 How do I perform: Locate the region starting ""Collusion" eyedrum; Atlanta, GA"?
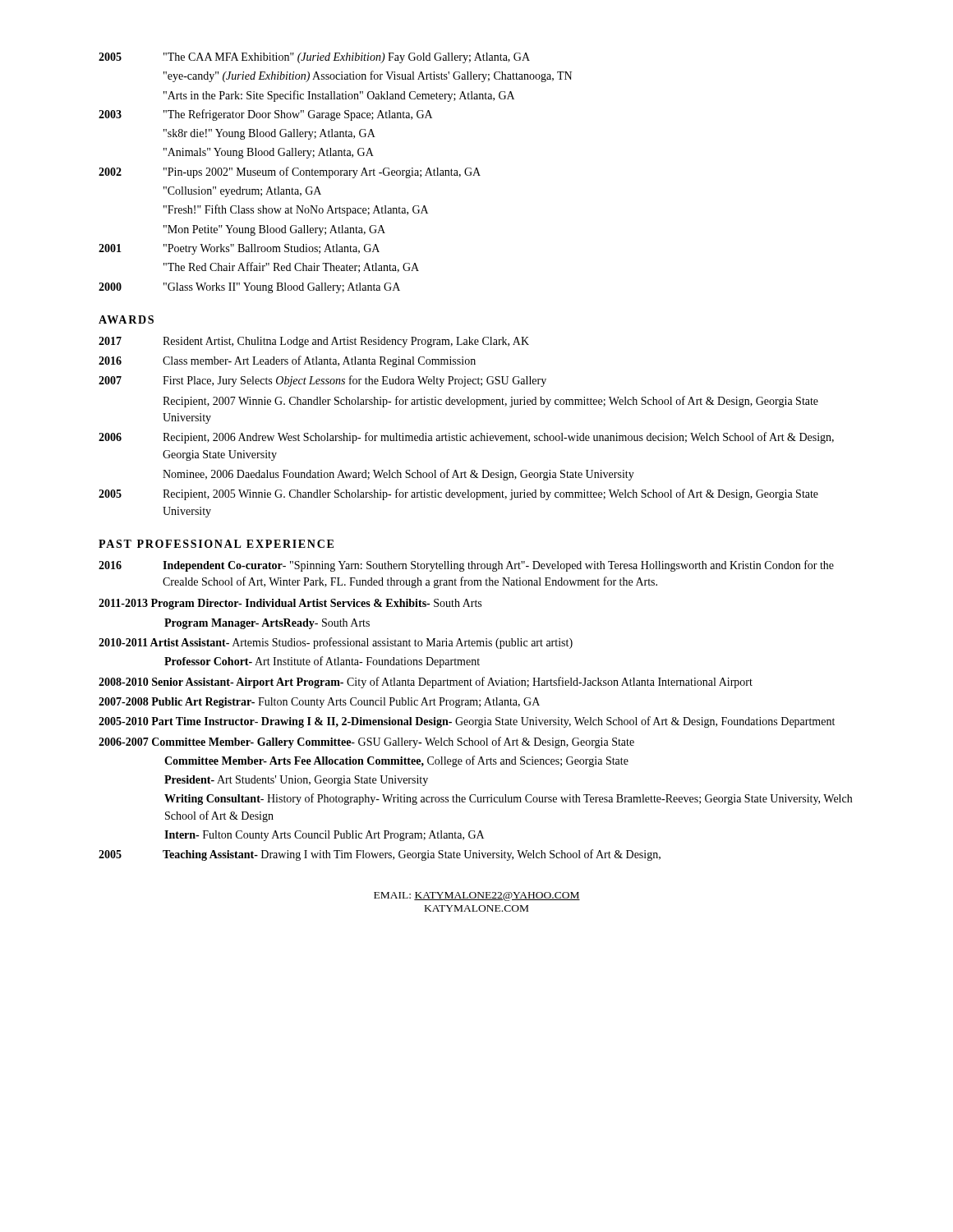tap(242, 192)
